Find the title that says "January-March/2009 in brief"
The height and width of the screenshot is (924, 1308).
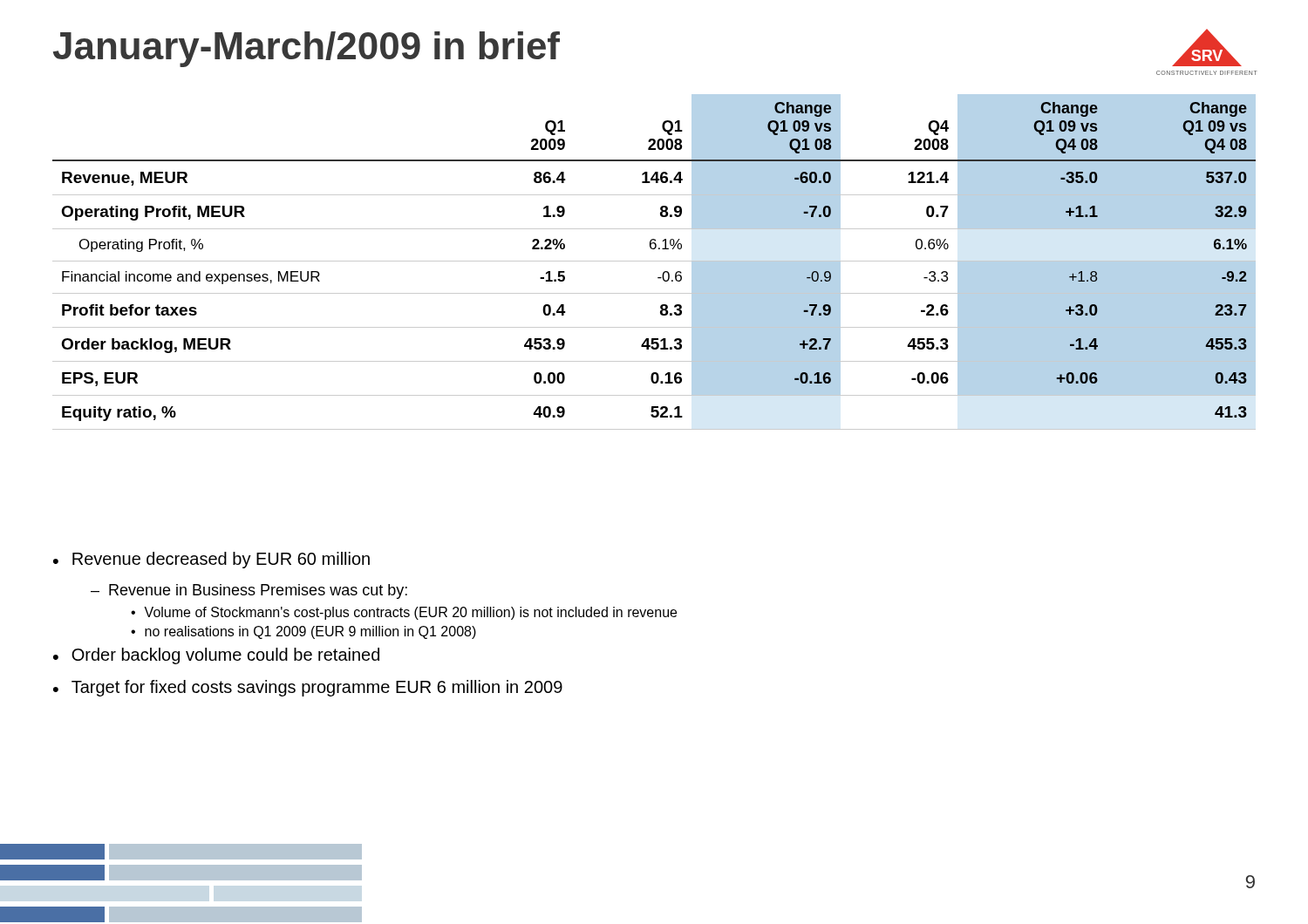point(306,46)
